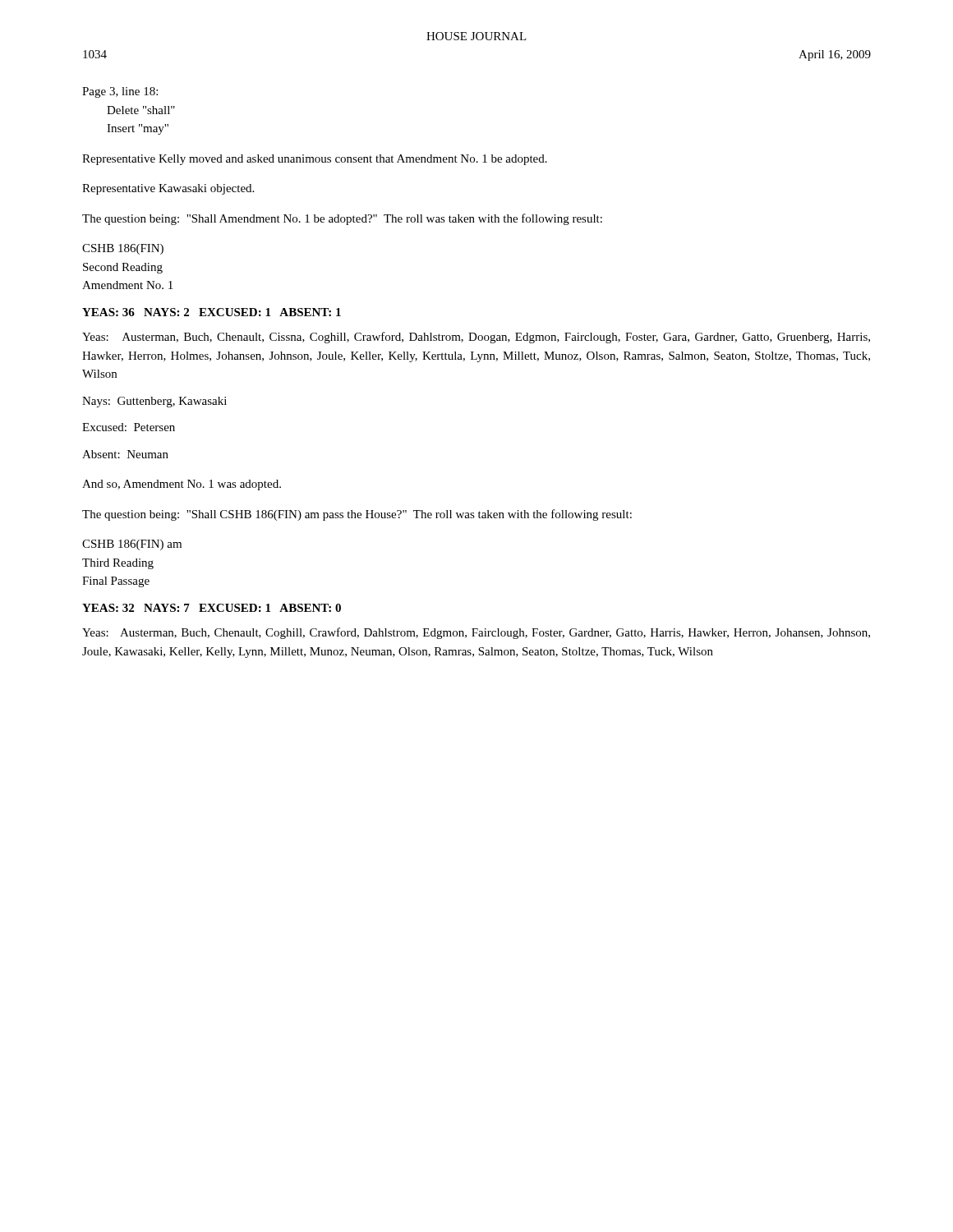The width and height of the screenshot is (953, 1232).
Task: Click on the text block that reads "The question being: "Shall Amendment"
Action: coord(343,218)
